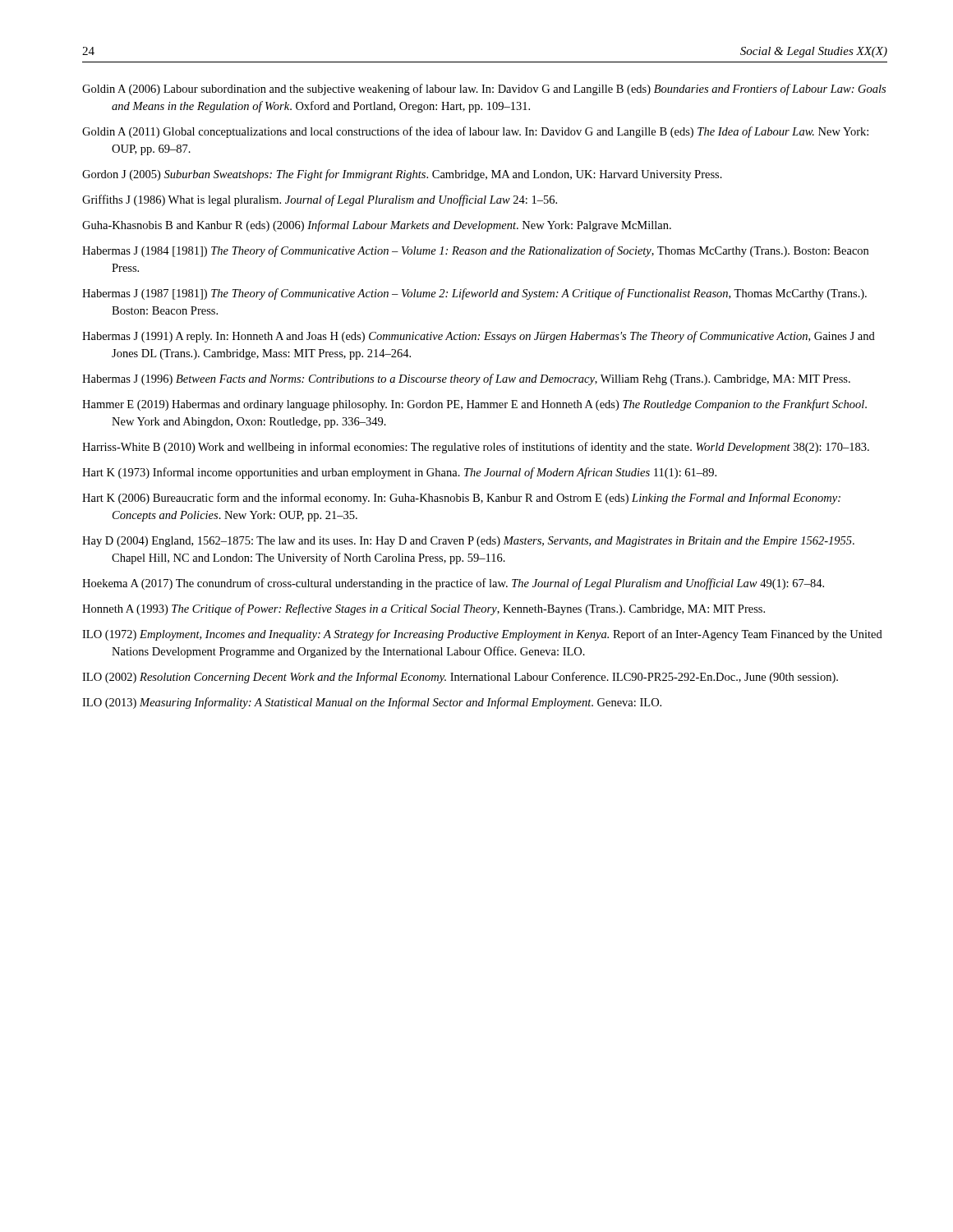Screen dimensions: 1232x953
Task: Select the list item with the text "Honneth A (1993) The"
Action: [424, 609]
